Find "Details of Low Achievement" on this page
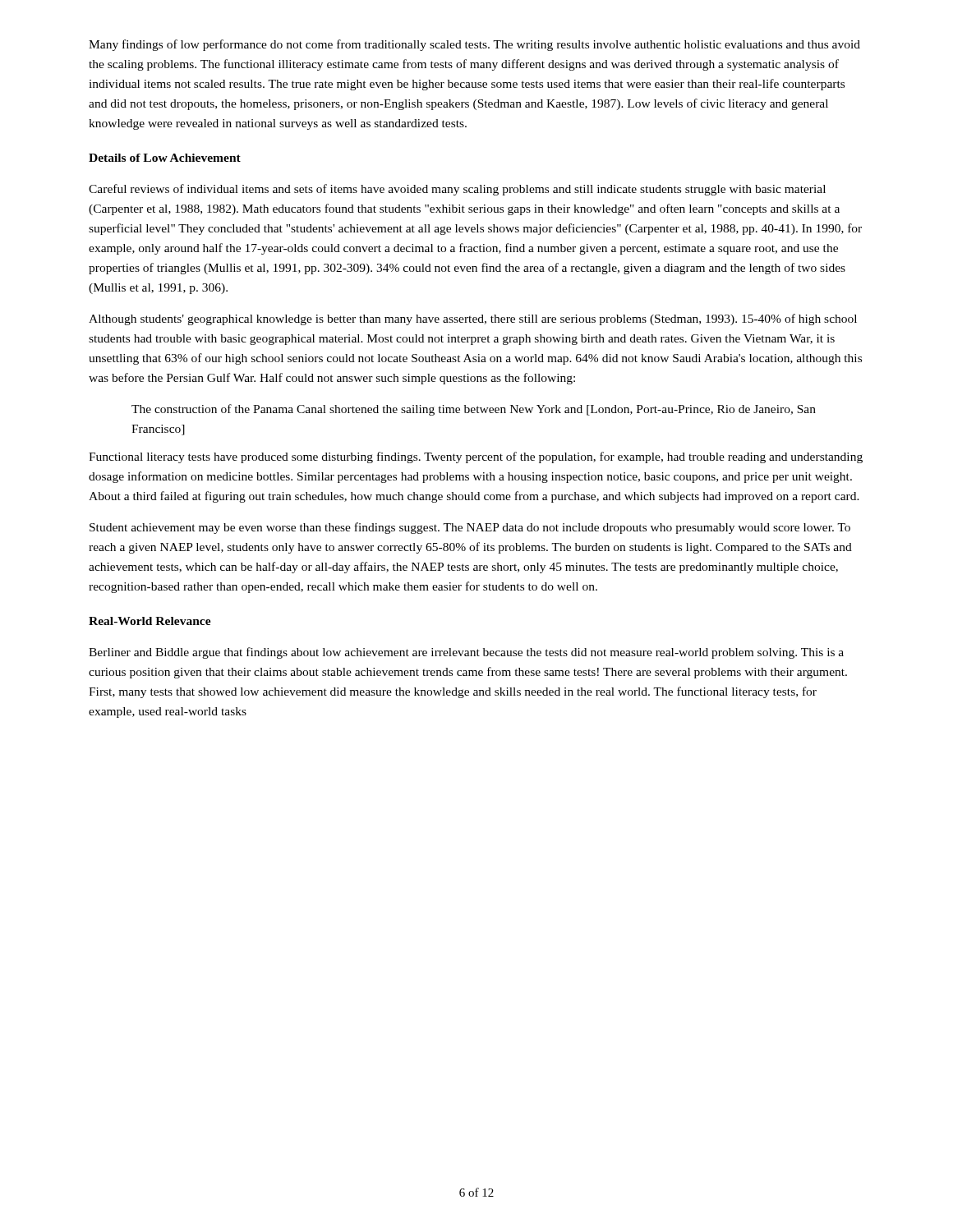The image size is (953, 1232). point(165,158)
